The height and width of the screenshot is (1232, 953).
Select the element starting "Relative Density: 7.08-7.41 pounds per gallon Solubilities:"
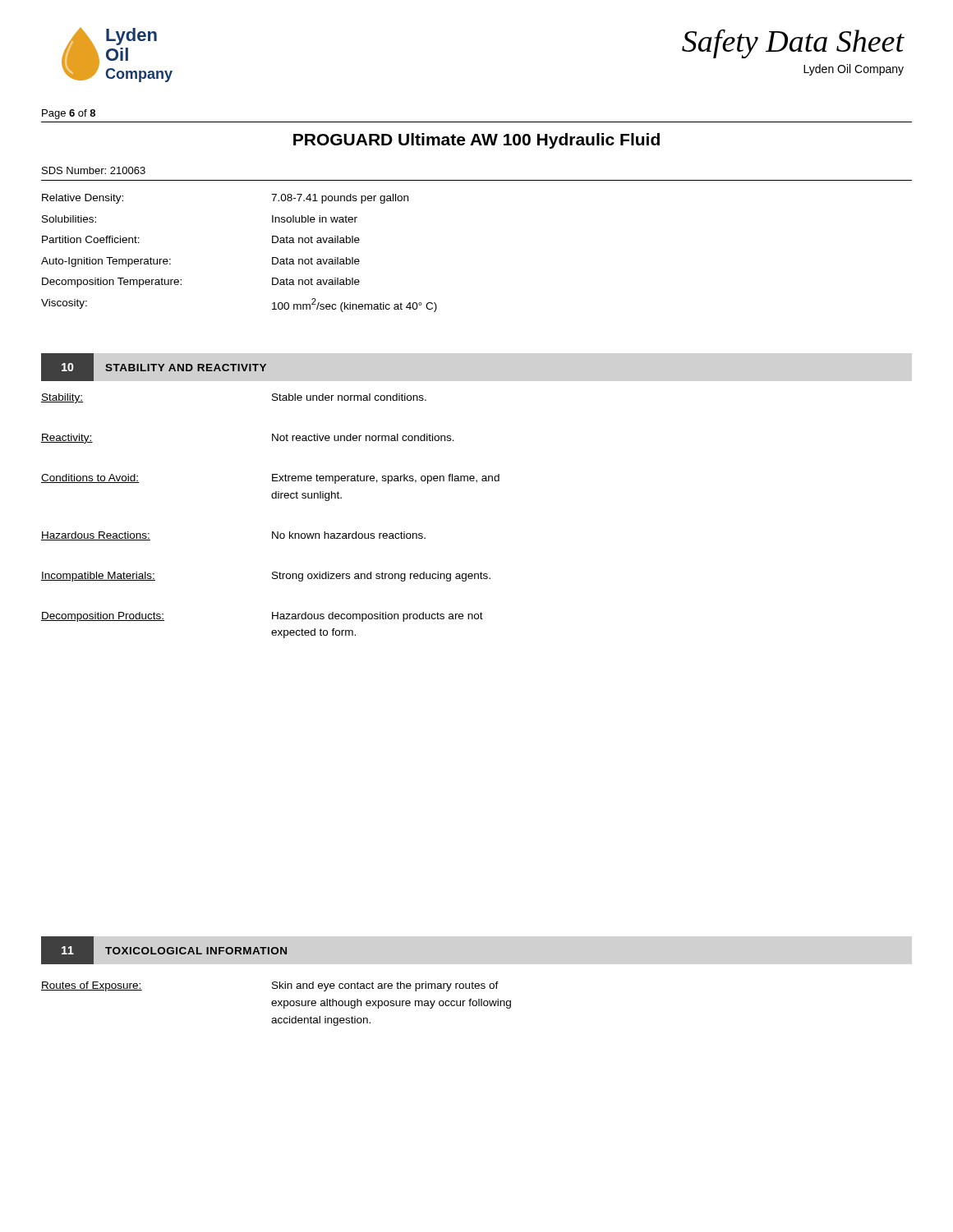pos(78,198)
